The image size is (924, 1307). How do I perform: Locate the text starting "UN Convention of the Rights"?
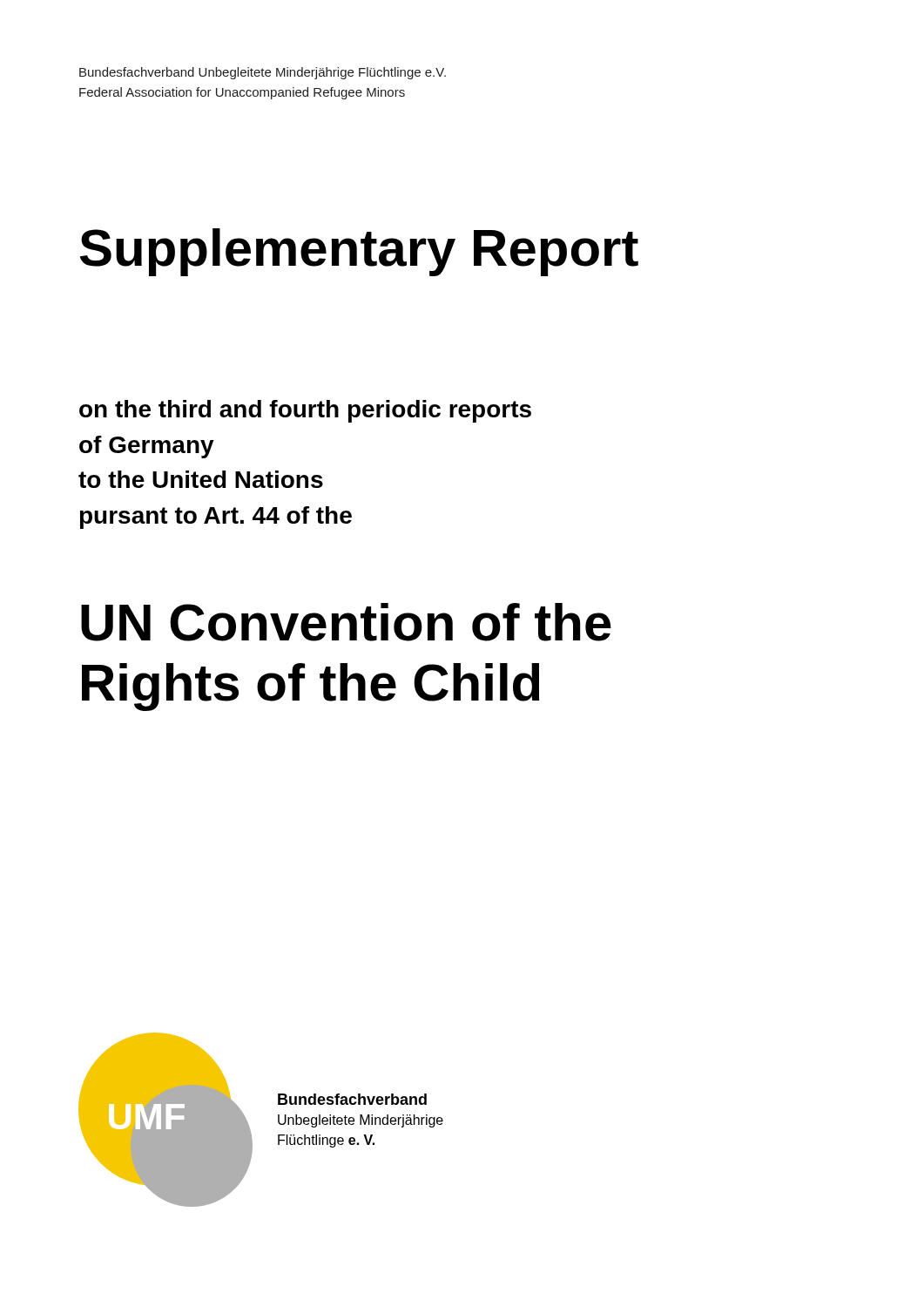point(345,653)
